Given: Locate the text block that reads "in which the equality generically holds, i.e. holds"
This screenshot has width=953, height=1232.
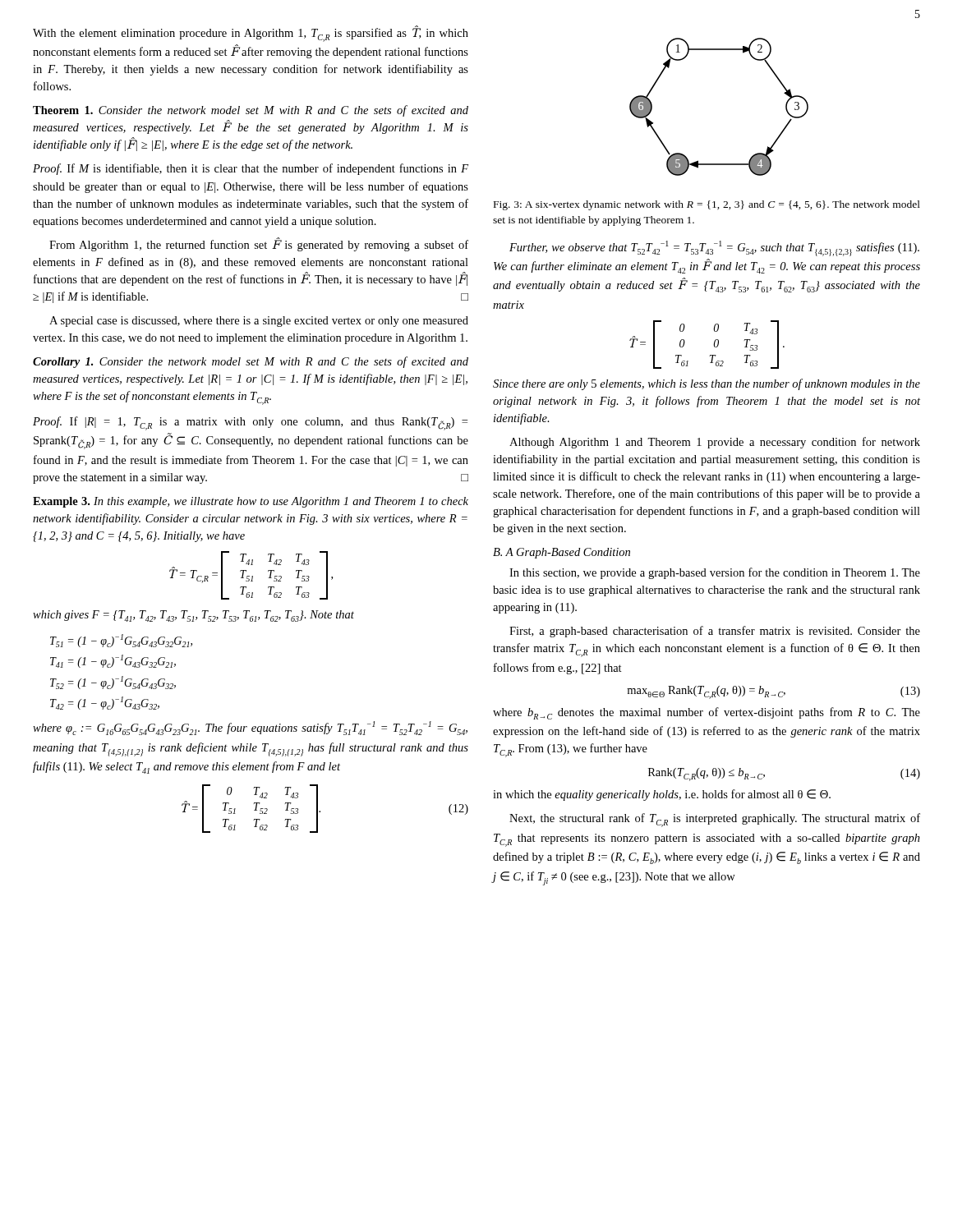Looking at the screenshot, I should (707, 795).
